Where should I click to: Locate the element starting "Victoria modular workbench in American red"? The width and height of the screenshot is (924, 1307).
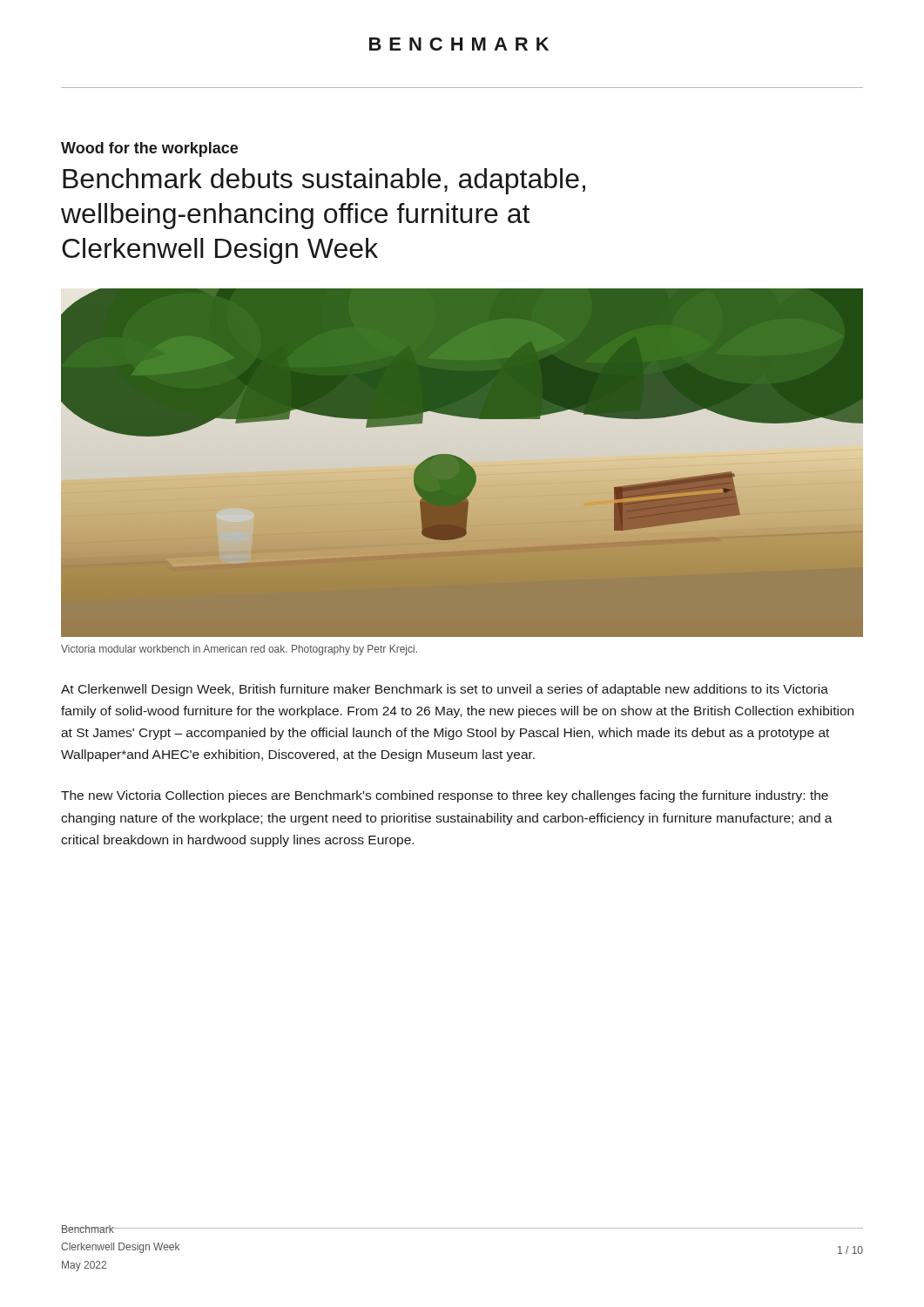240,649
